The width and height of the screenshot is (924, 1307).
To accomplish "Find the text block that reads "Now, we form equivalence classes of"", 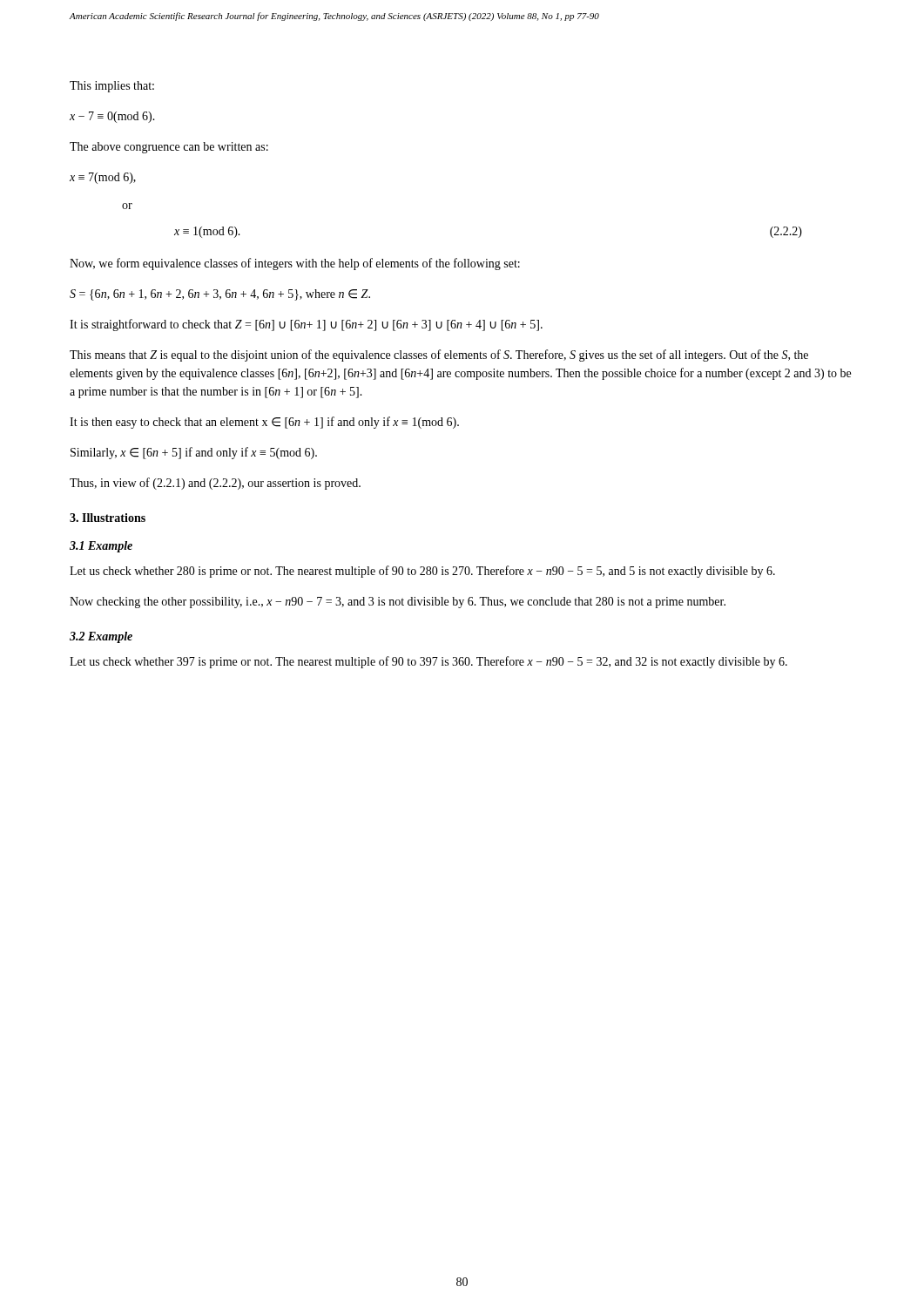I will 462,264.
